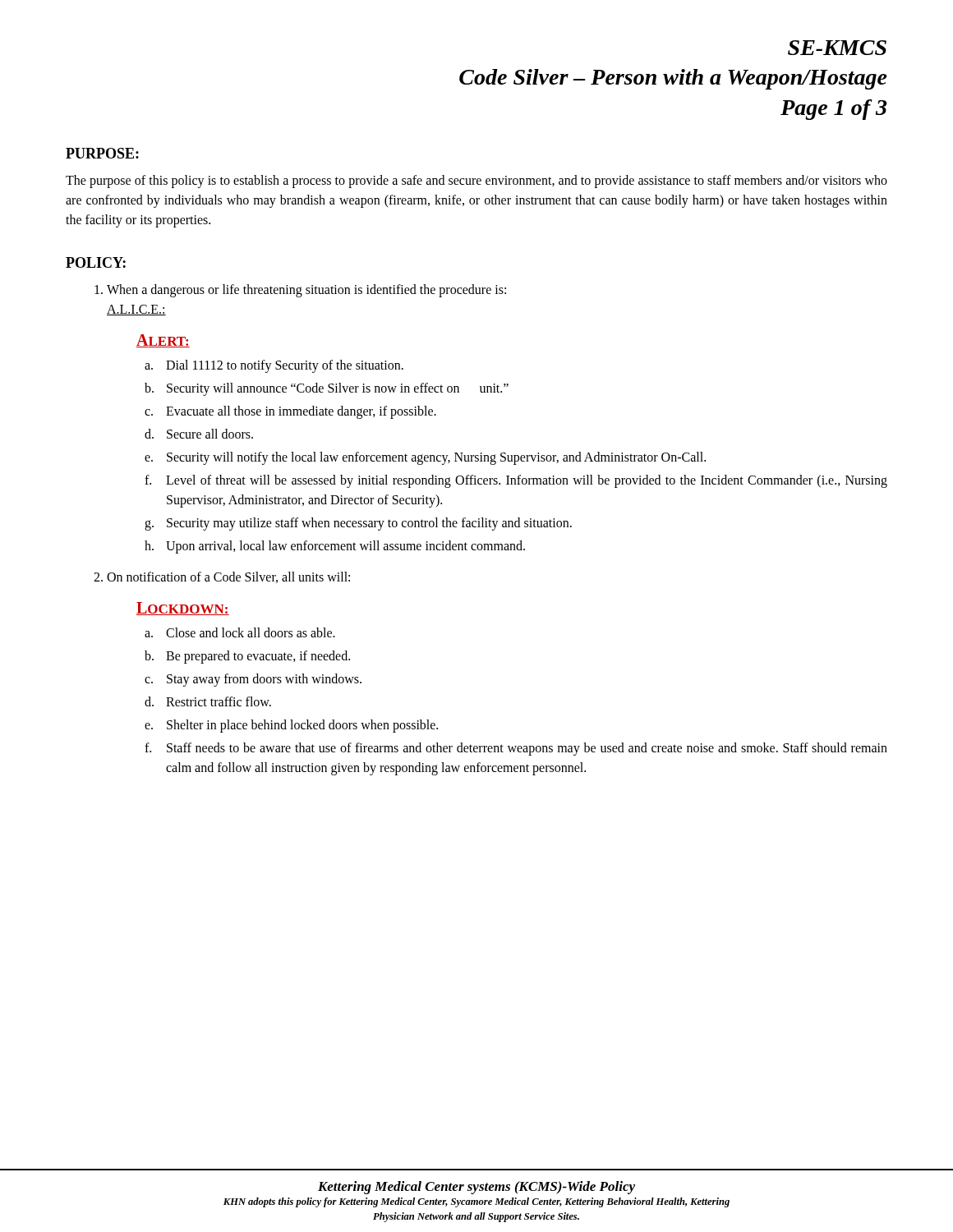The height and width of the screenshot is (1232, 953).
Task: Click on the text block with the text "The purpose of this policy is to establish"
Action: (476, 200)
